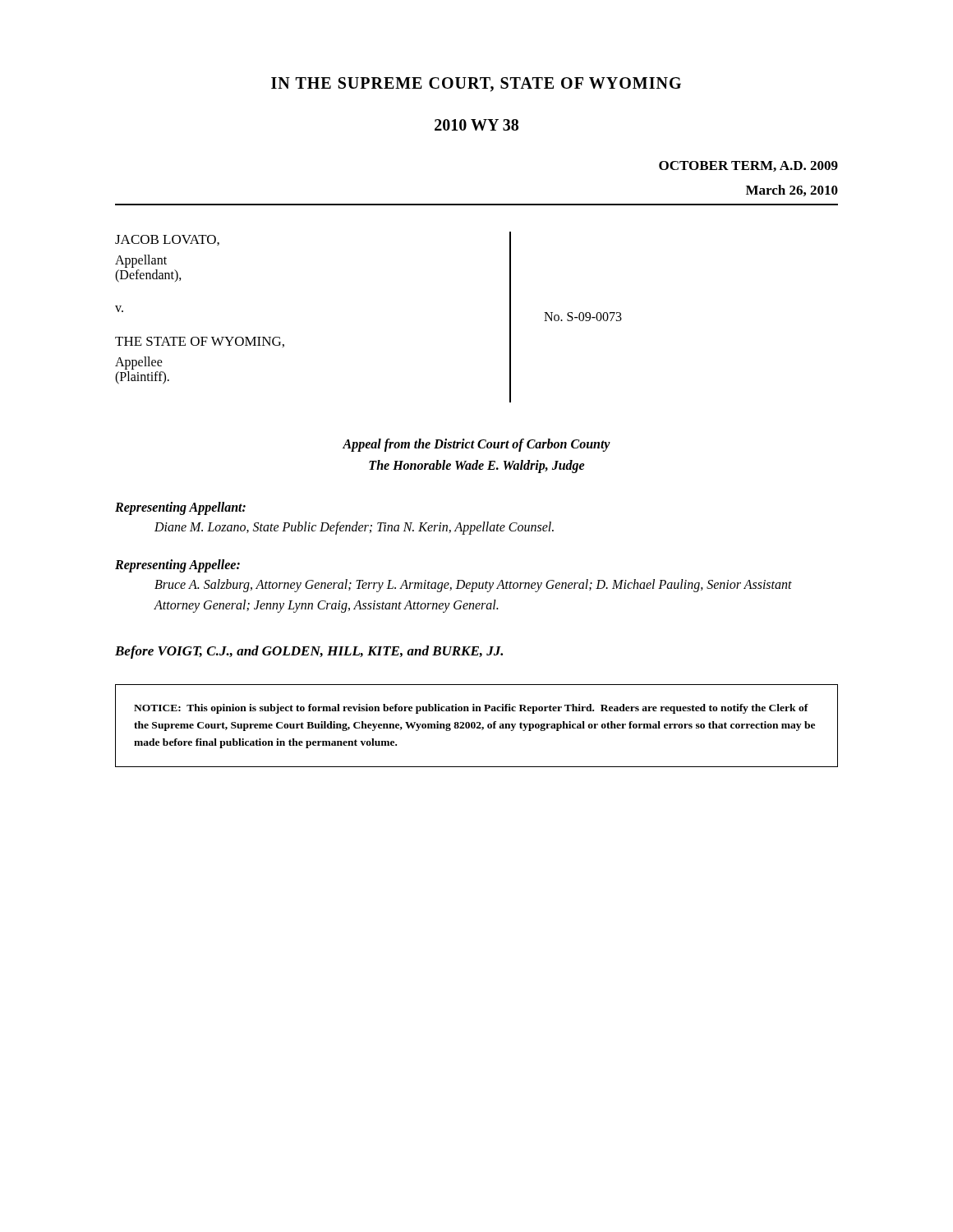Point to the block beginning "Representing Appellee: Bruce A. Salzburg, Attorney General;"

pyautogui.click(x=476, y=587)
